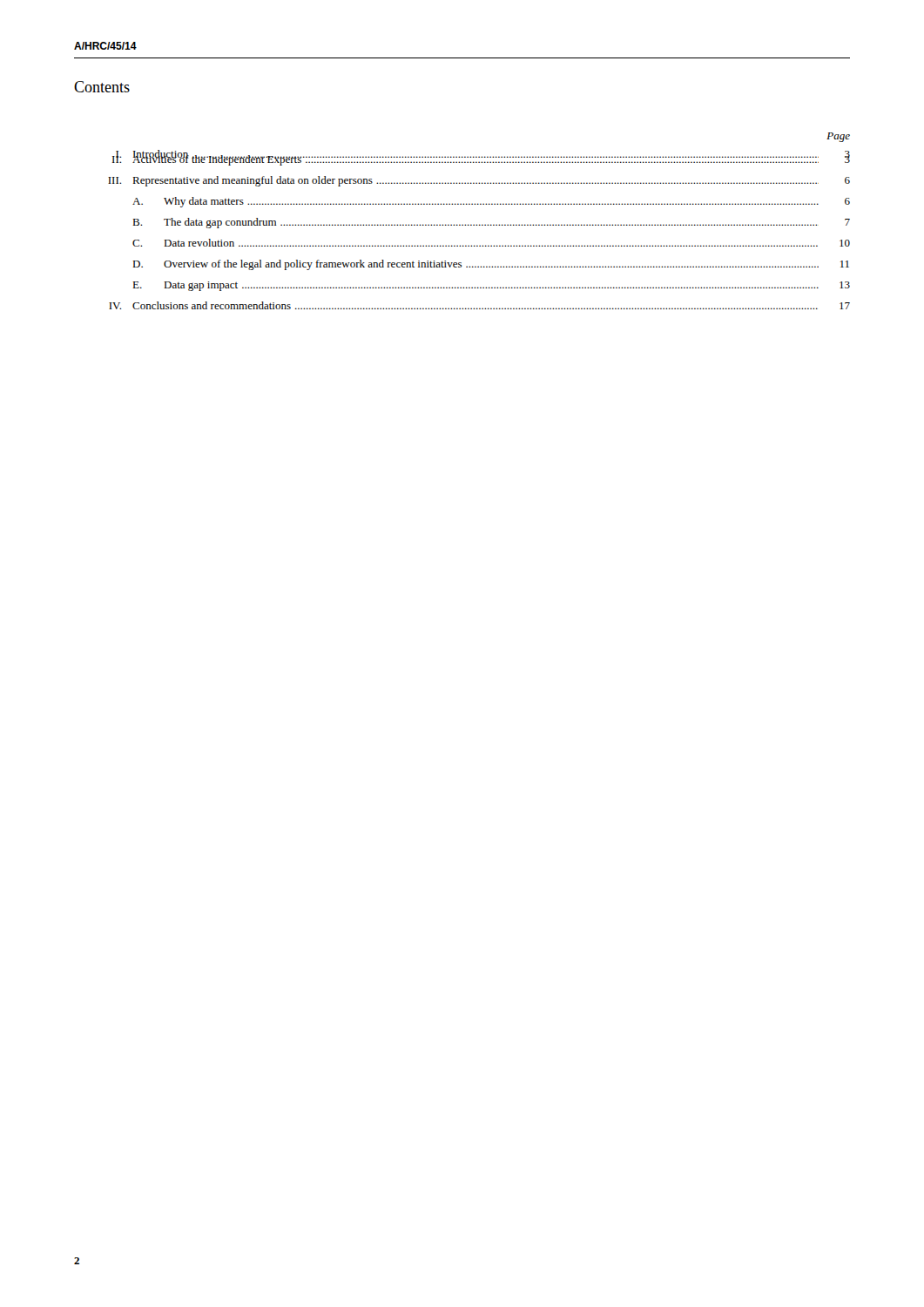Image resolution: width=924 pixels, height=1307 pixels.
Task: Point to the text starting "D. Overview of the legal and policy framework"
Action: coord(462,265)
